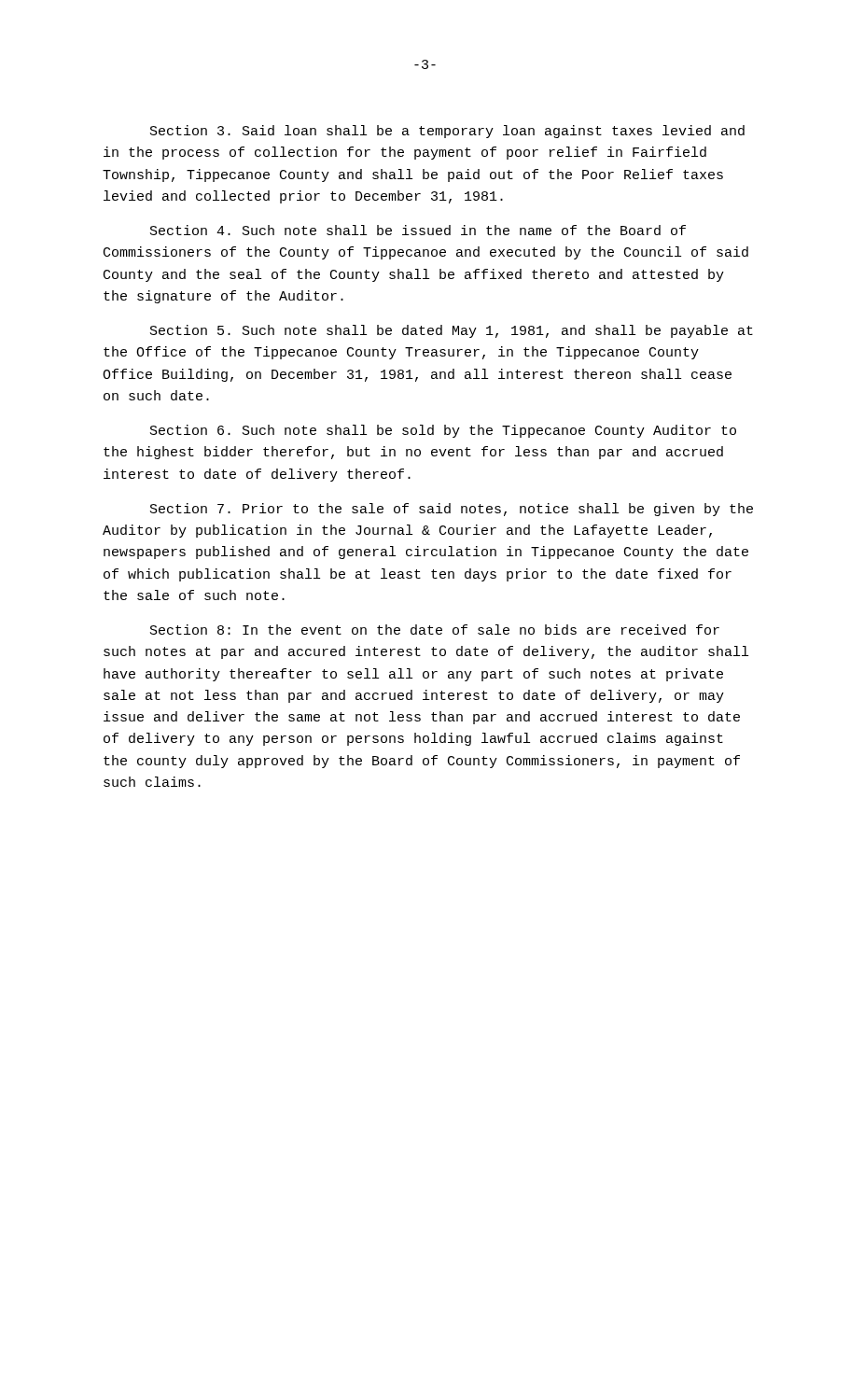The width and height of the screenshot is (850, 1400).
Task: Find the text block that reads "Section 3. Said loan shall"
Action: click(424, 165)
